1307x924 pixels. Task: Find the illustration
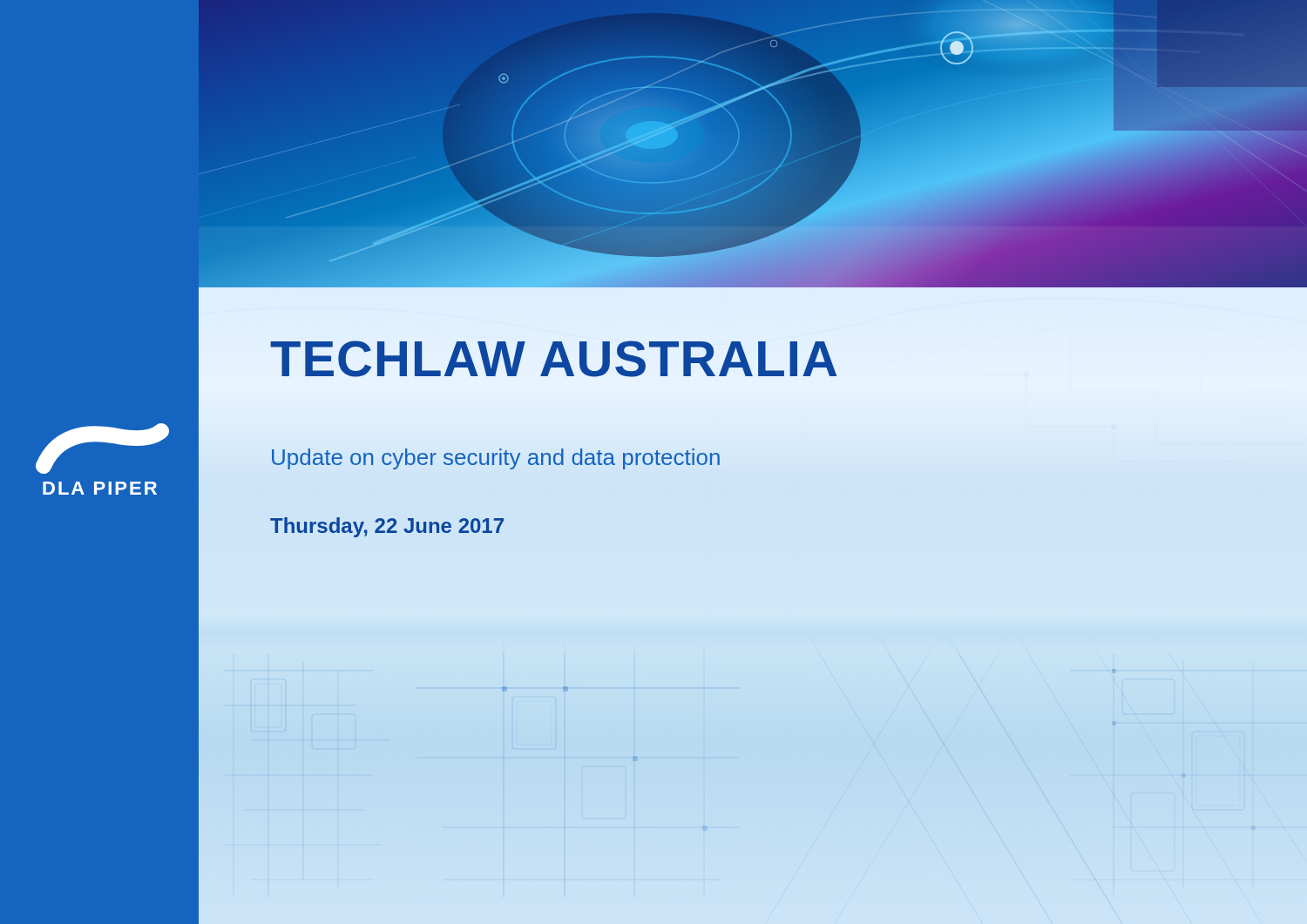(753, 771)
